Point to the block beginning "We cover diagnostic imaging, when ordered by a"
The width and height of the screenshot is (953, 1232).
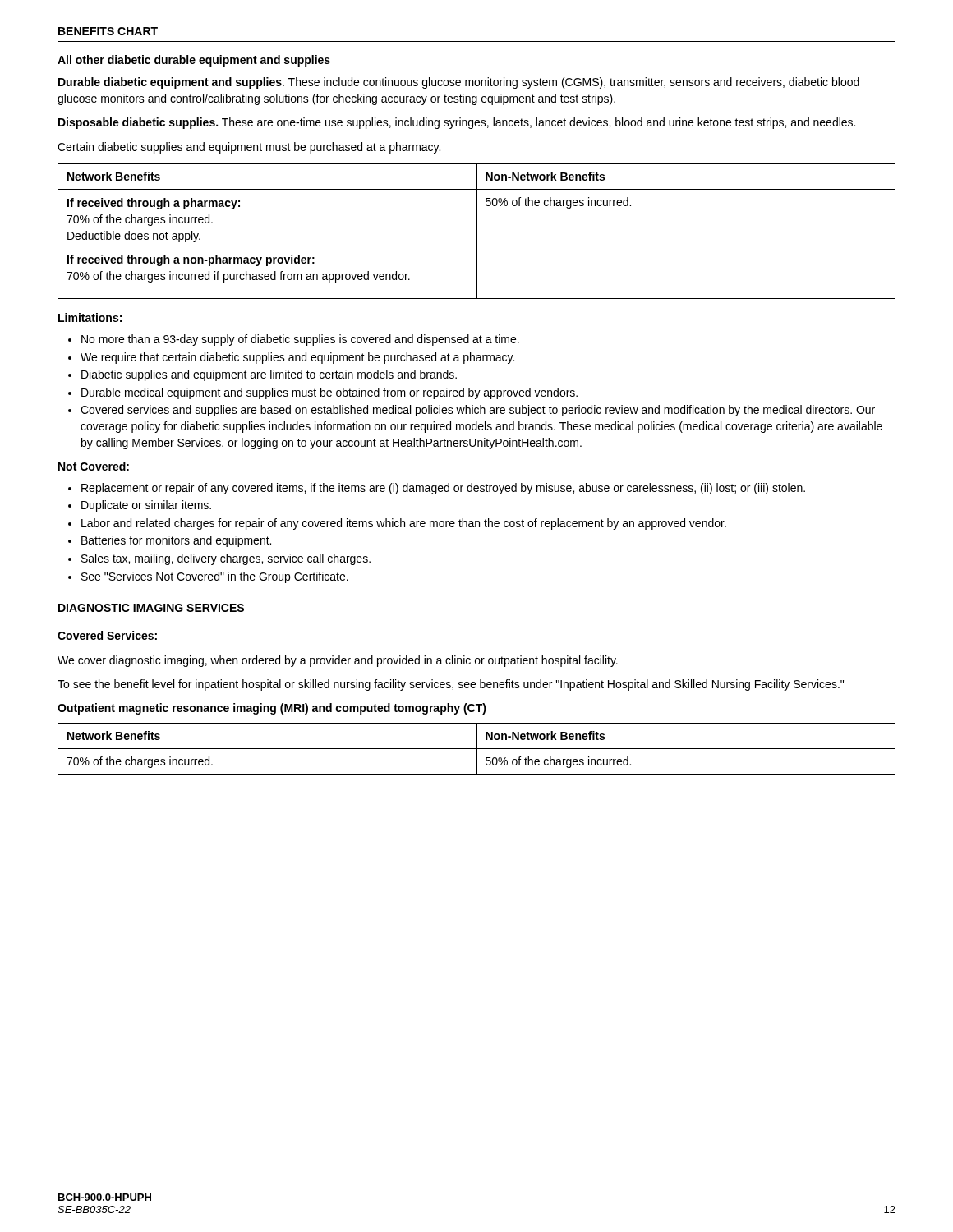coord(476,673)
